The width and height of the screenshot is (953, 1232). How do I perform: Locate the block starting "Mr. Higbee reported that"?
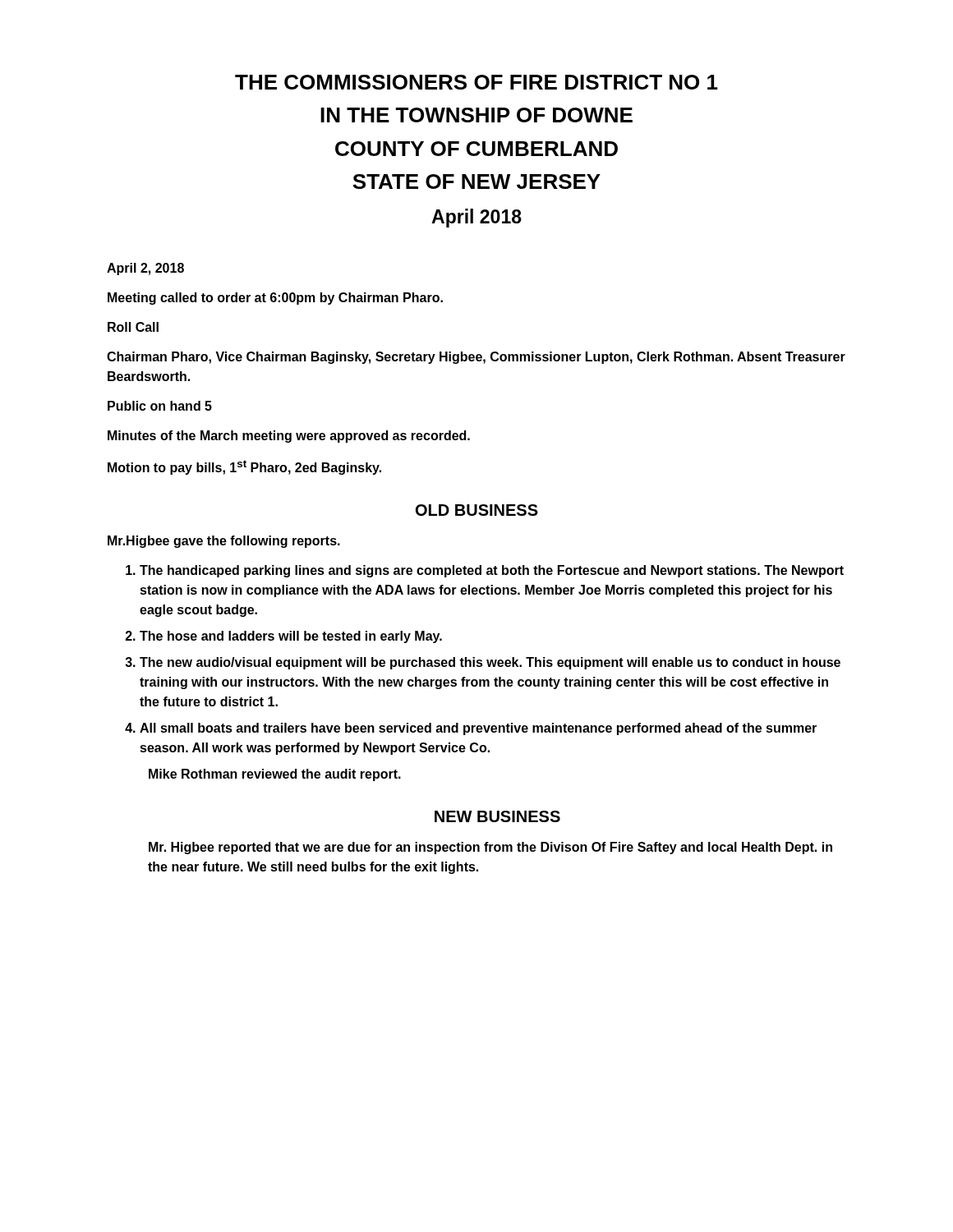[490, 857]
